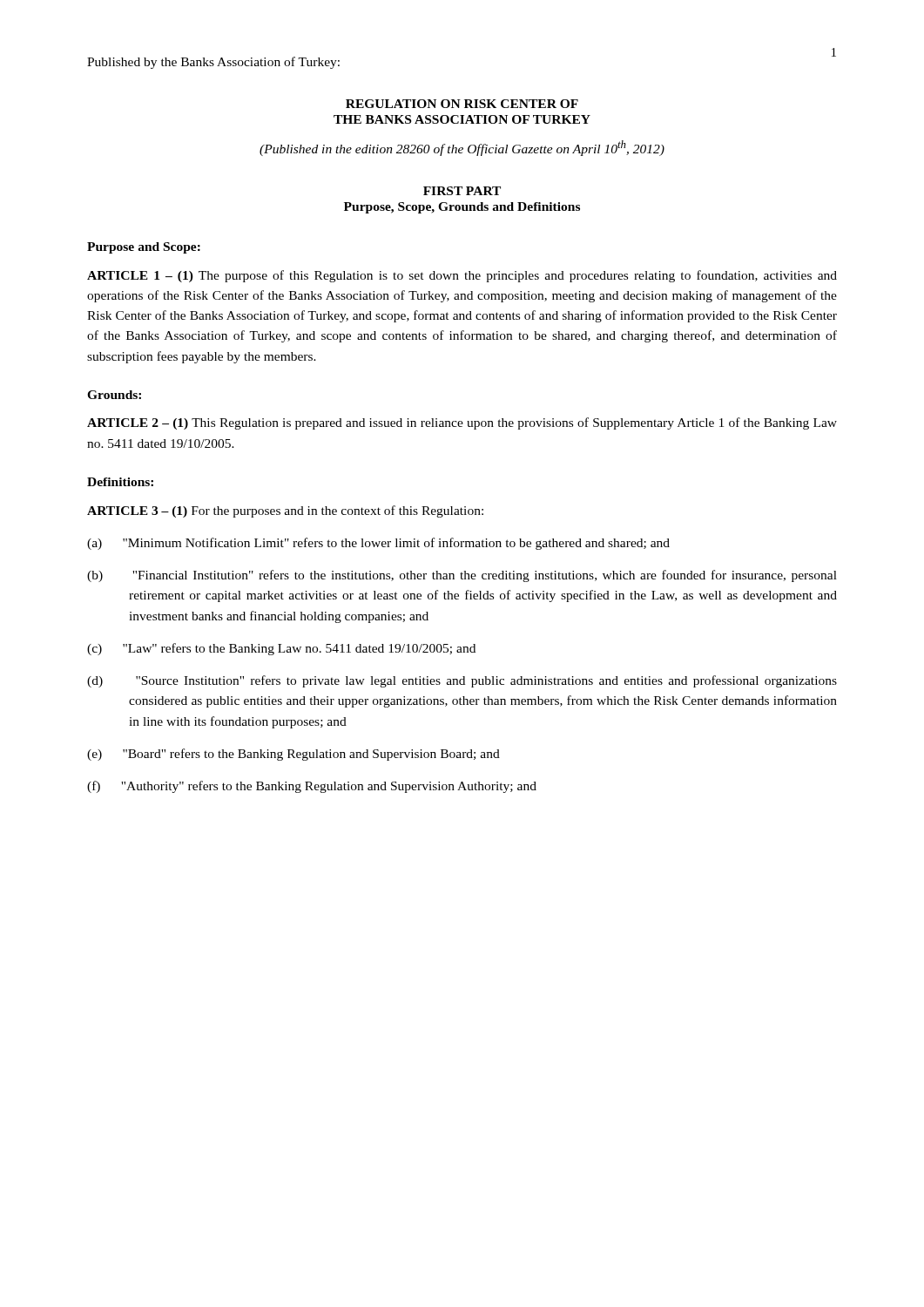924x1307 pixels.
Task: Locate the region starting "(e) "Board" refers"
Action: coord(293,753)
